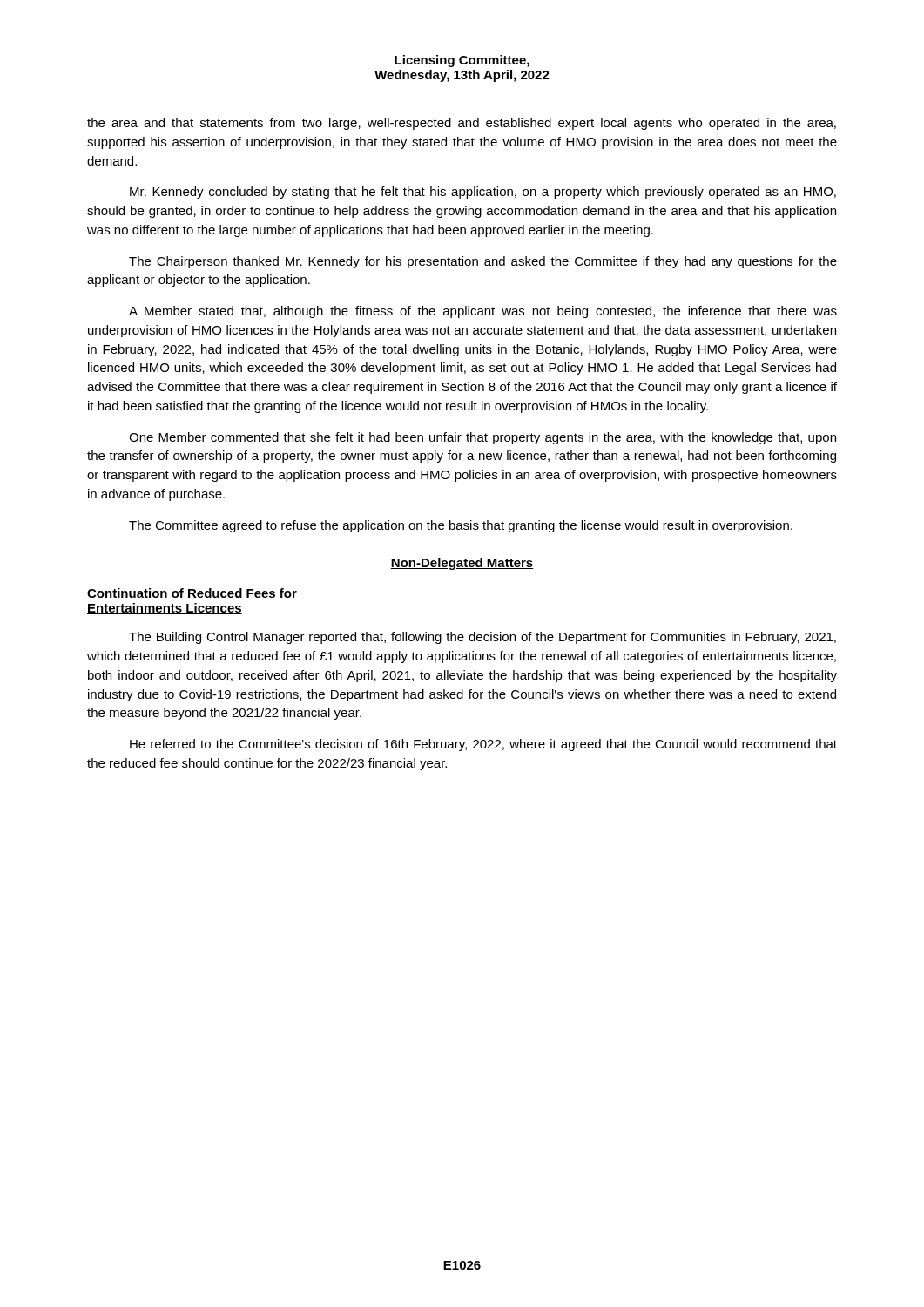Locate the element starting "The Building Control Manager reported that, following the"
Viewport: 924px width, 1307px height.
462,675
